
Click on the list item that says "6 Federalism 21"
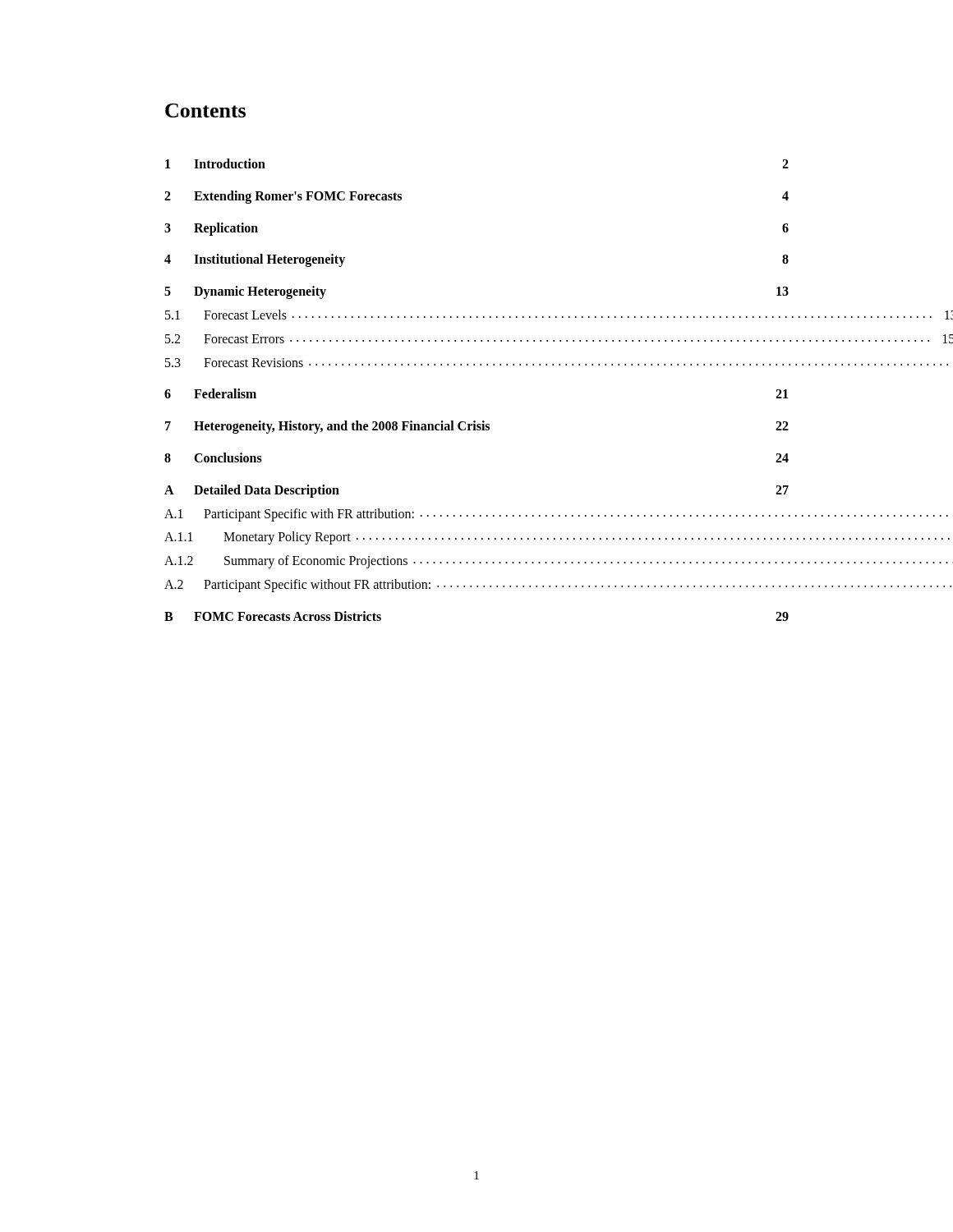219,393
